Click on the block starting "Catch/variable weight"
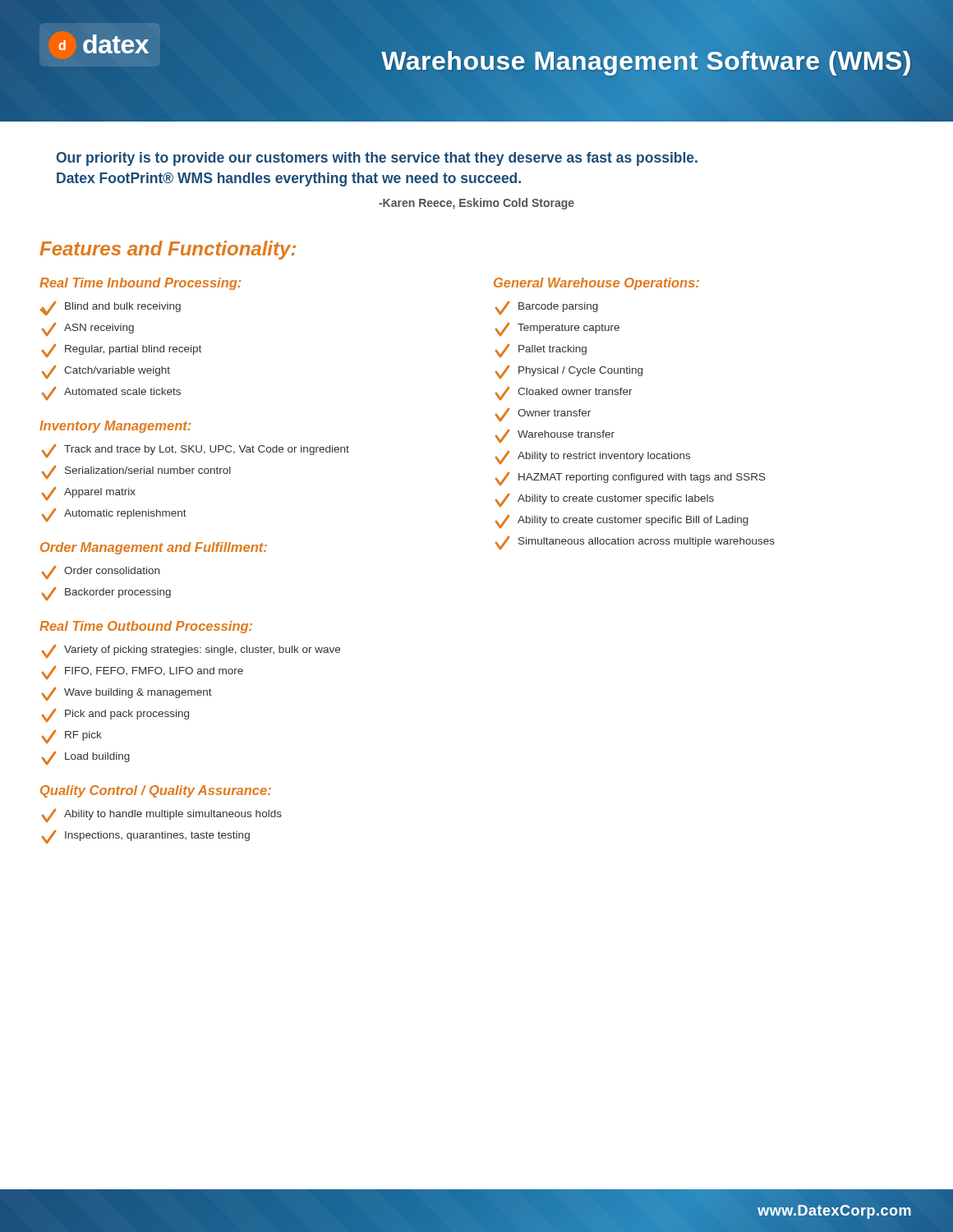 pyautogui.click(x=105, y=371)
